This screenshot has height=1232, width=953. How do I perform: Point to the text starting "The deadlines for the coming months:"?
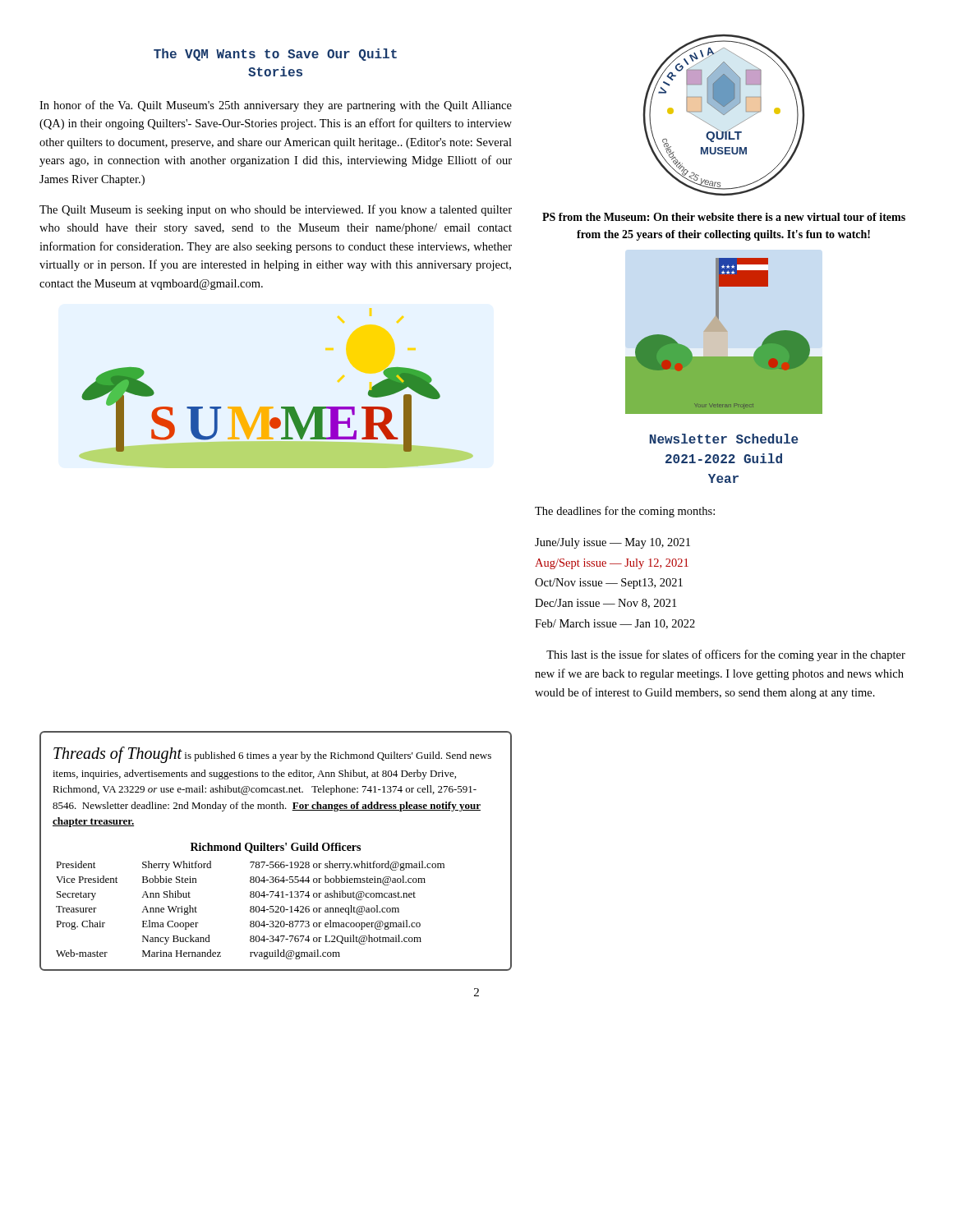click(x=724, y=511)
